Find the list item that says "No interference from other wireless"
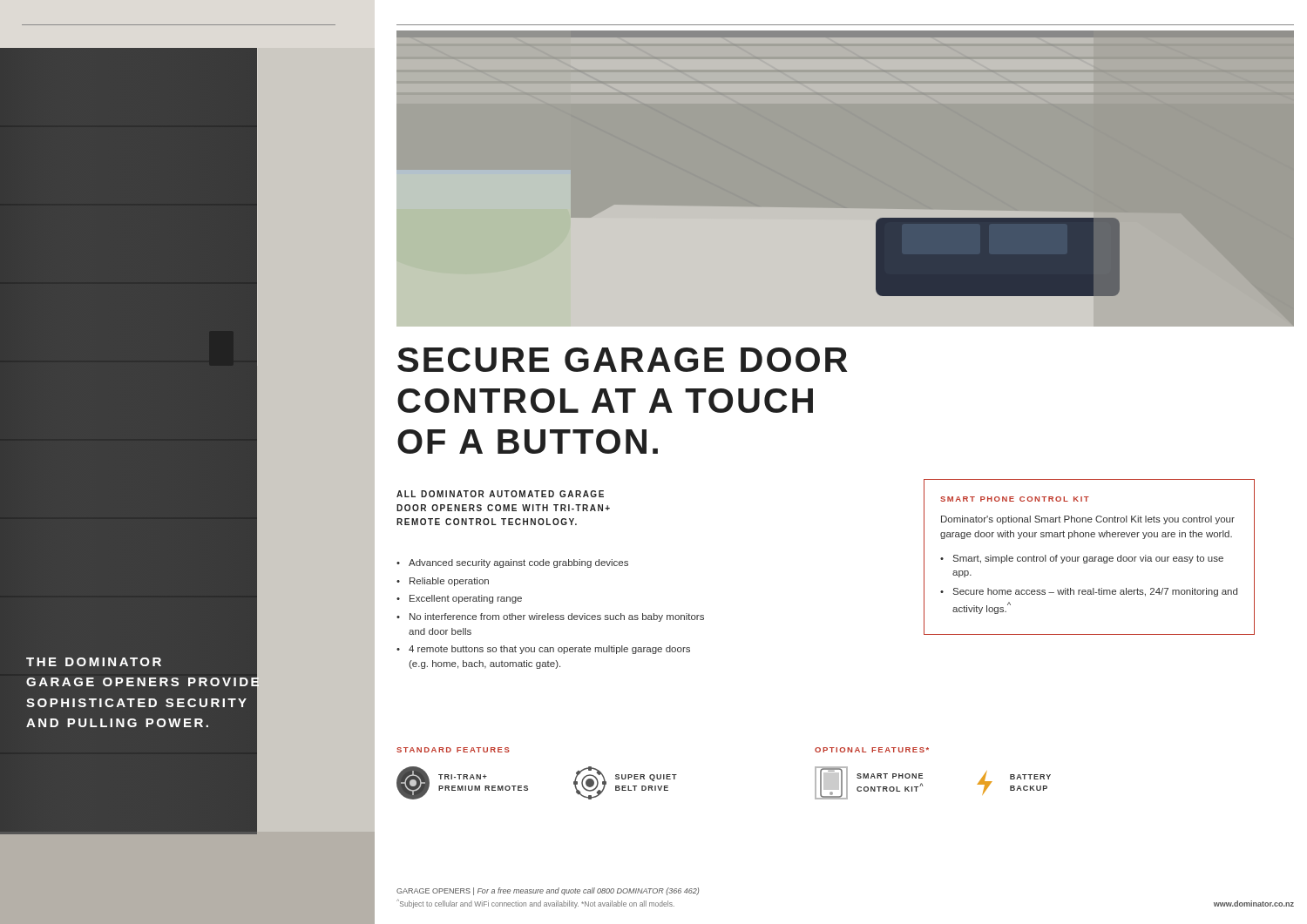This screenshot has height=924, width=1307. tap(557, 624)
